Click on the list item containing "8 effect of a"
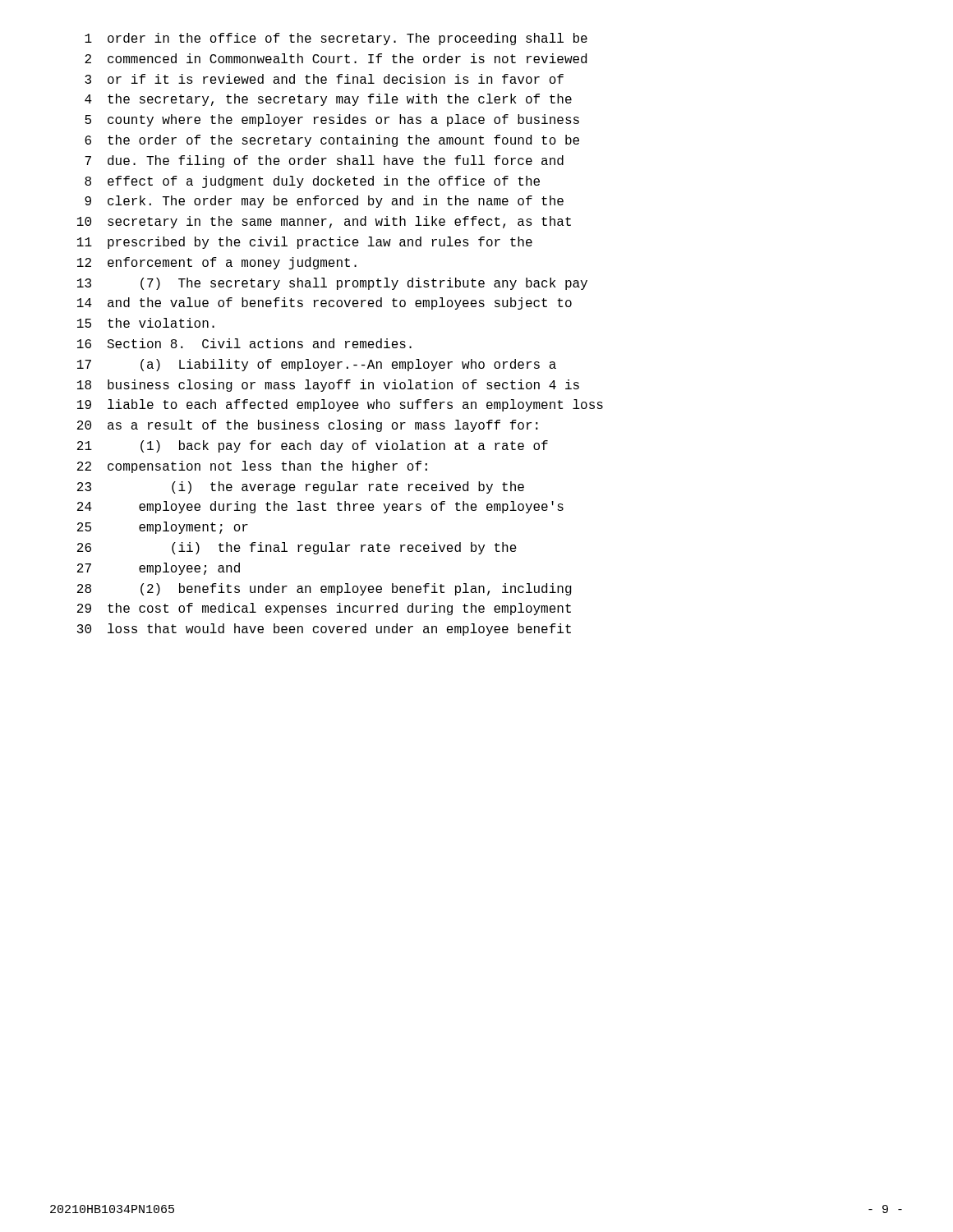Screen dimensions: 1232x953 [x=476, y=182]
